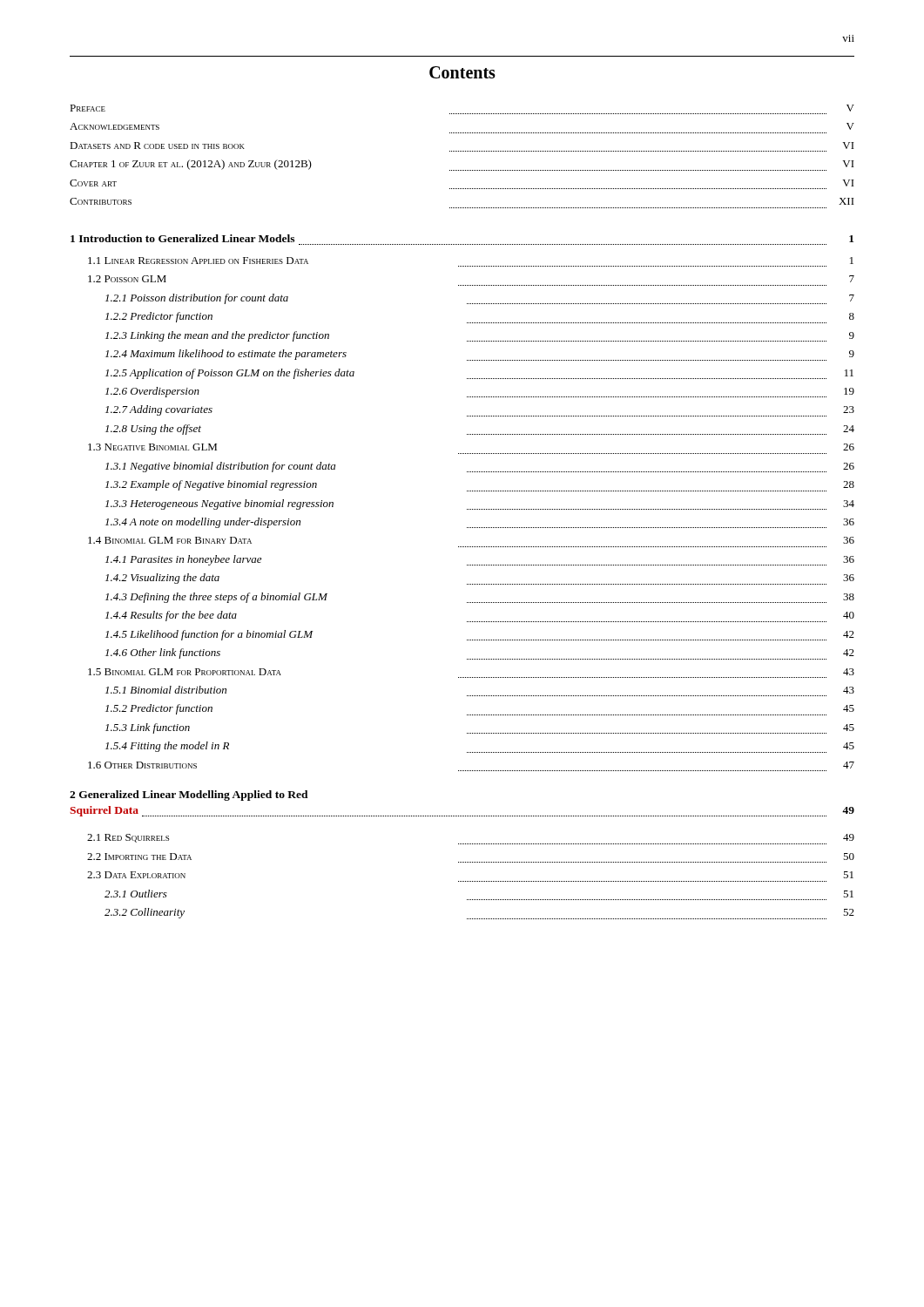Click on the list item that says "4.1 Parasites in honeybee larvae"
The width and height of the screenshot is (924, 1307).
479,559
